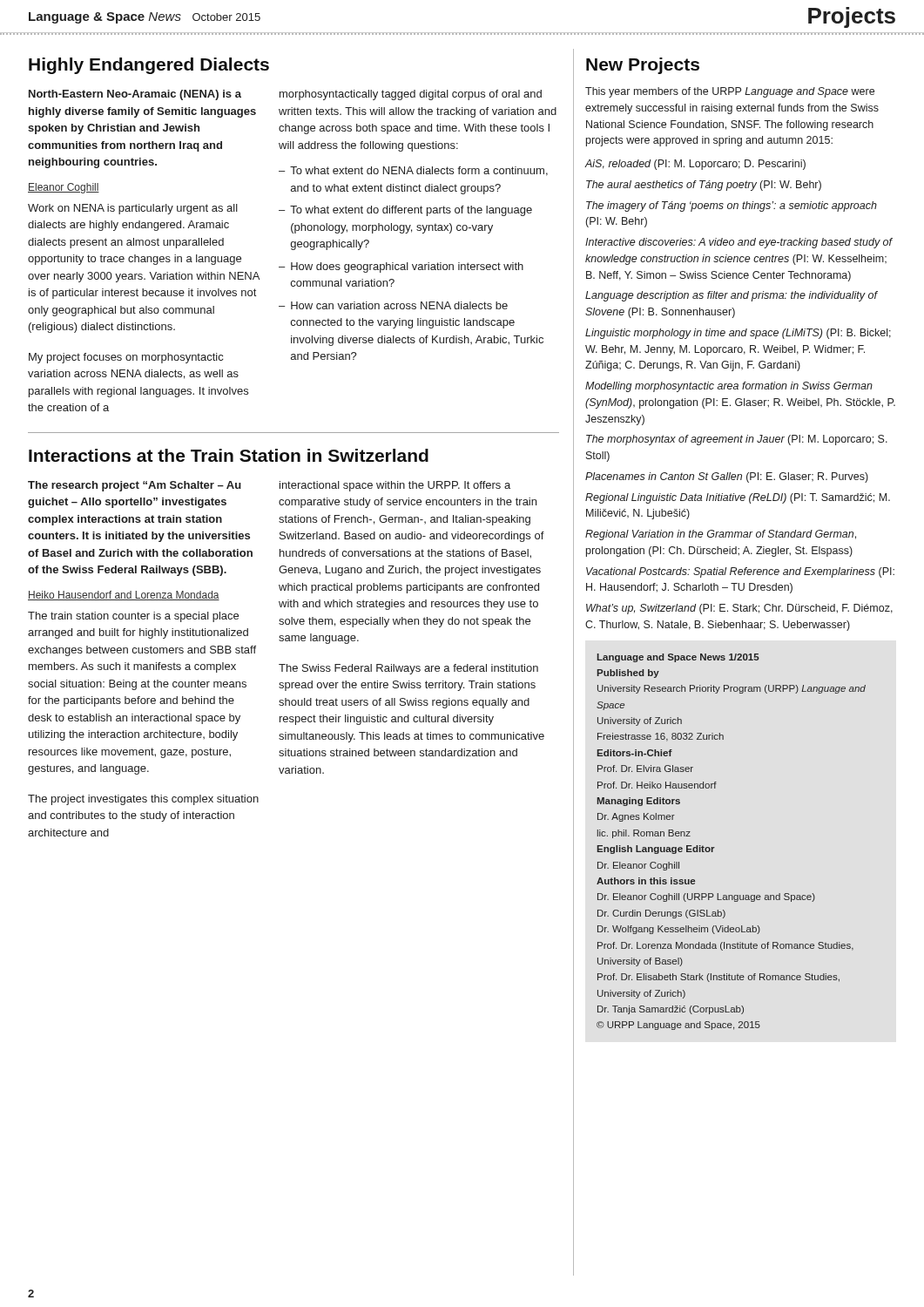924x1307 pixels.
Task: Find the text block with the text "The train station counter"
Action: point(142,692)
